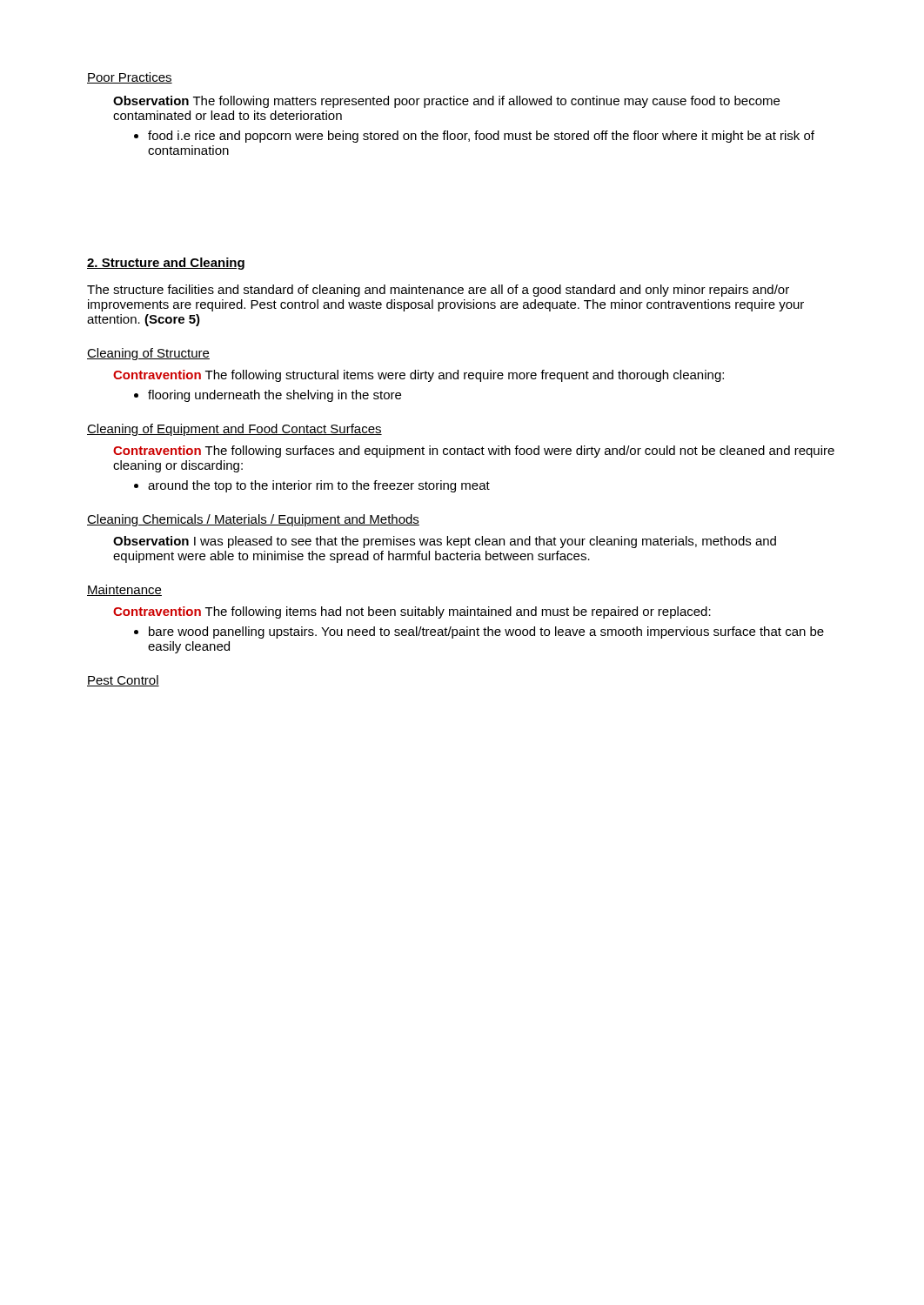924x1305 pixels.
Task: Point to the region starting "around the top to the"
Action: pos(319,485)
